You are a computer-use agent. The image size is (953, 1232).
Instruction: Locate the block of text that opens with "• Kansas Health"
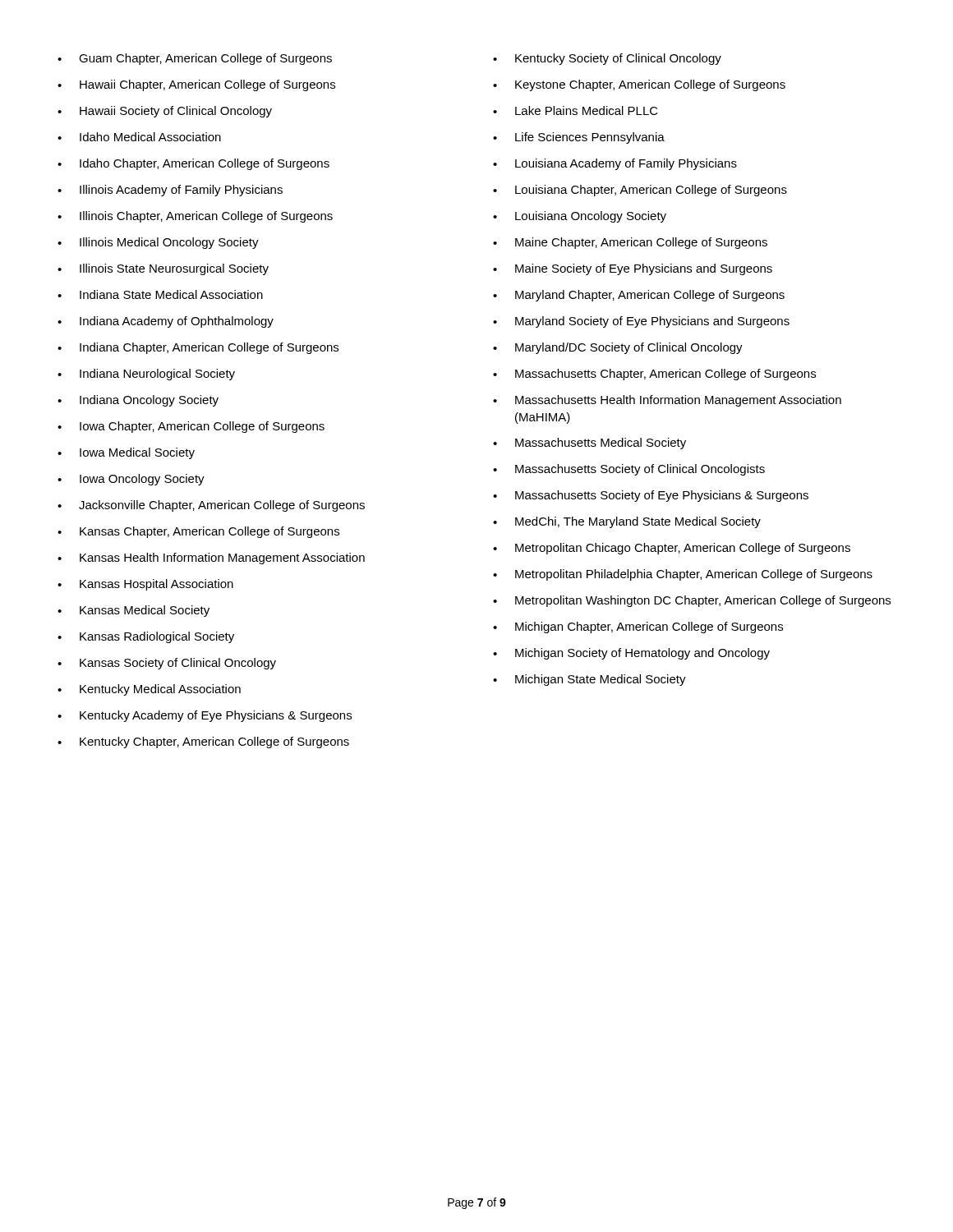(211, 558)
